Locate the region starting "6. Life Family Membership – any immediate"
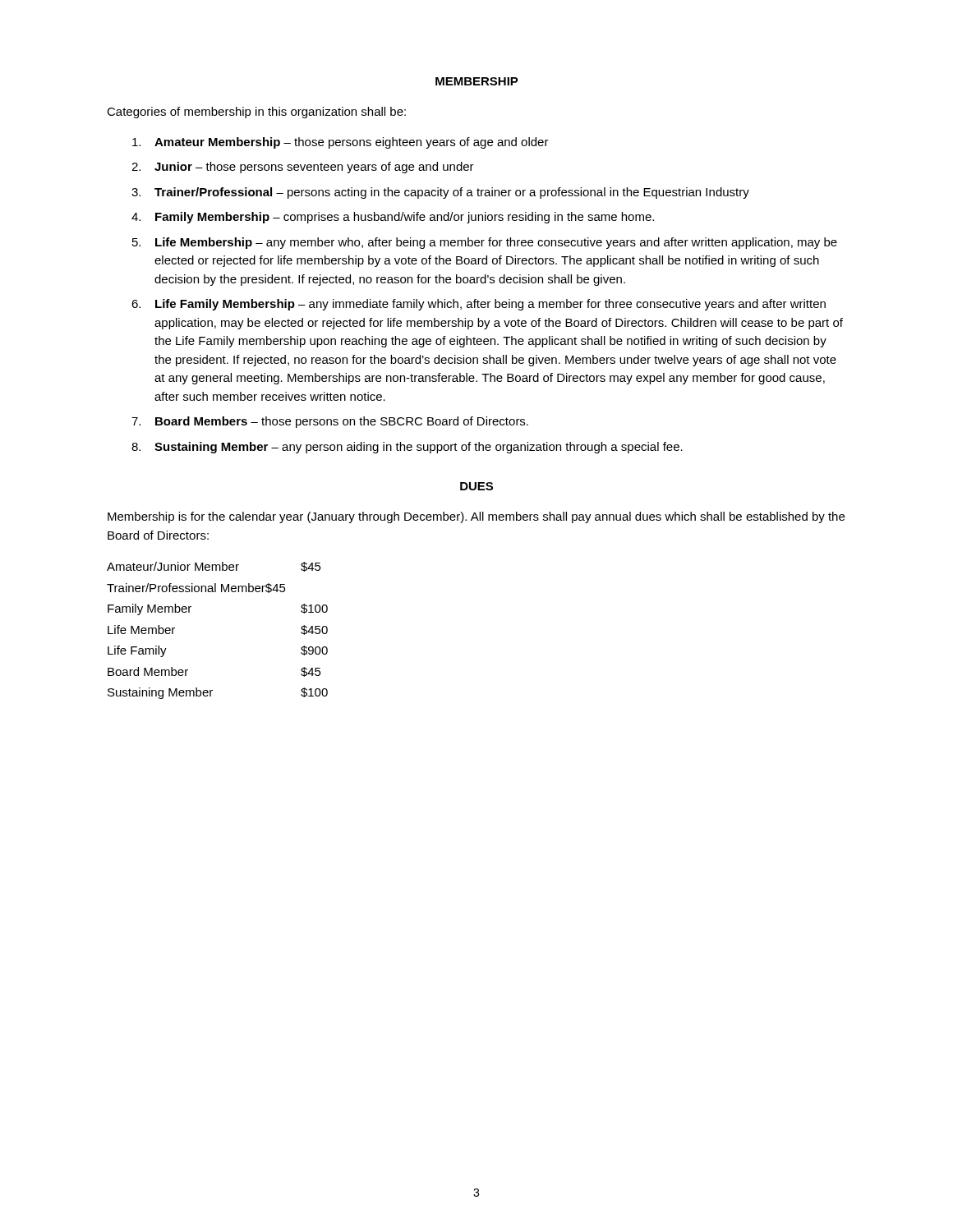Screen dimensions: 1232x953 [x=489, y=350]
